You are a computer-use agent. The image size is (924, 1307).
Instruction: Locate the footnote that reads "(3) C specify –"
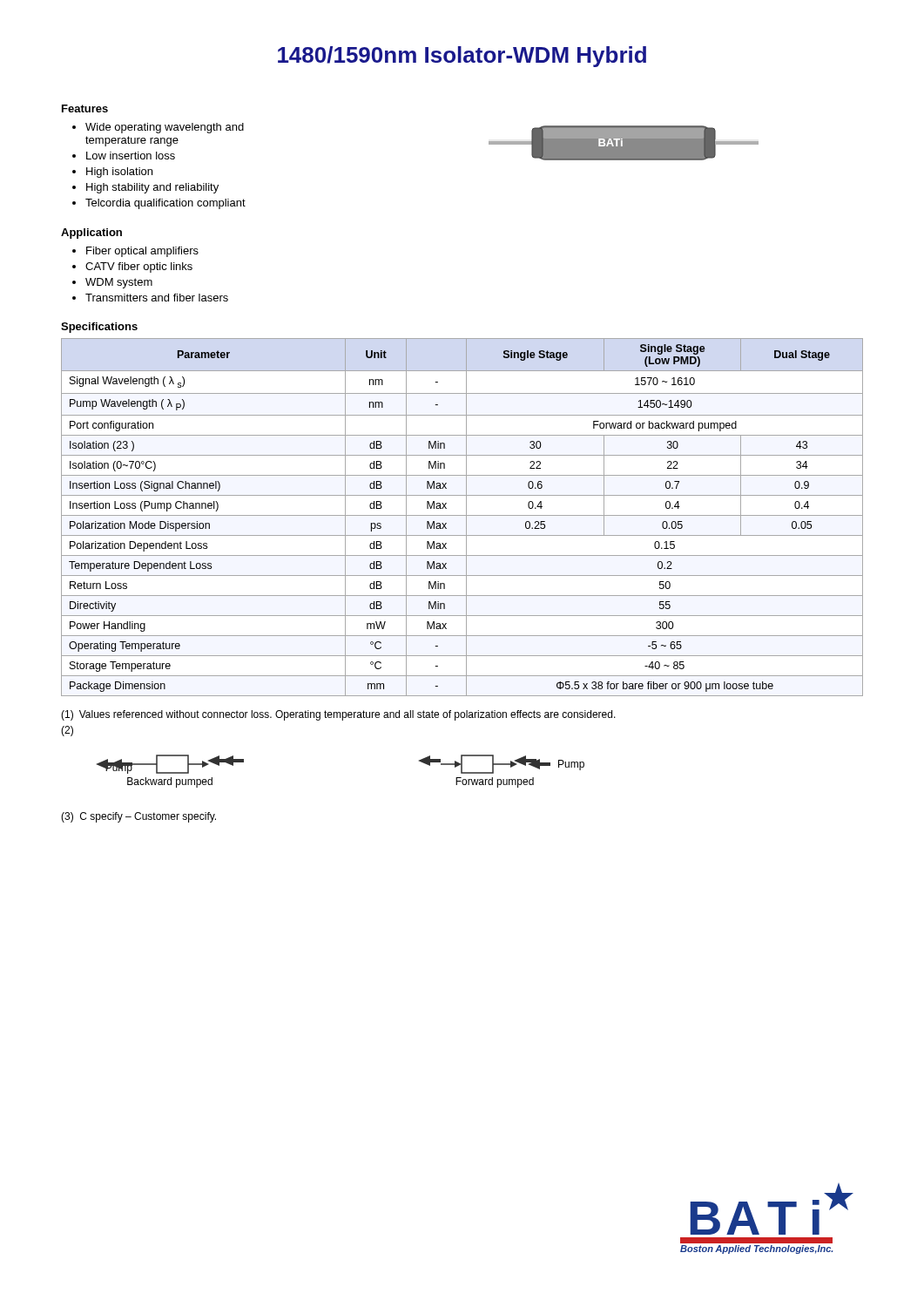(139, 816)
